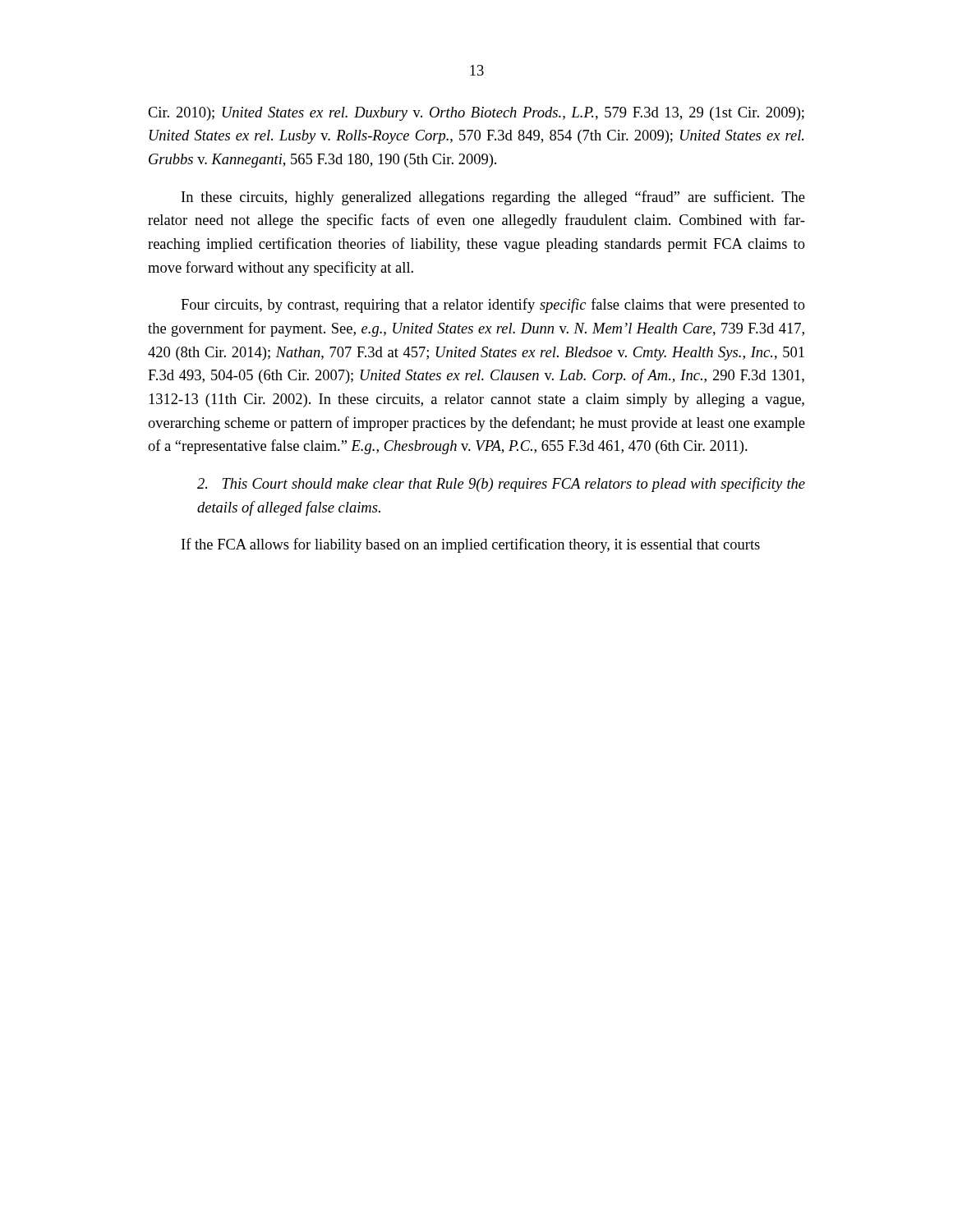Screen dimensions: 1232x953
Task: Select the section header containing "2. This Court should make clear"
Action: 501,496
